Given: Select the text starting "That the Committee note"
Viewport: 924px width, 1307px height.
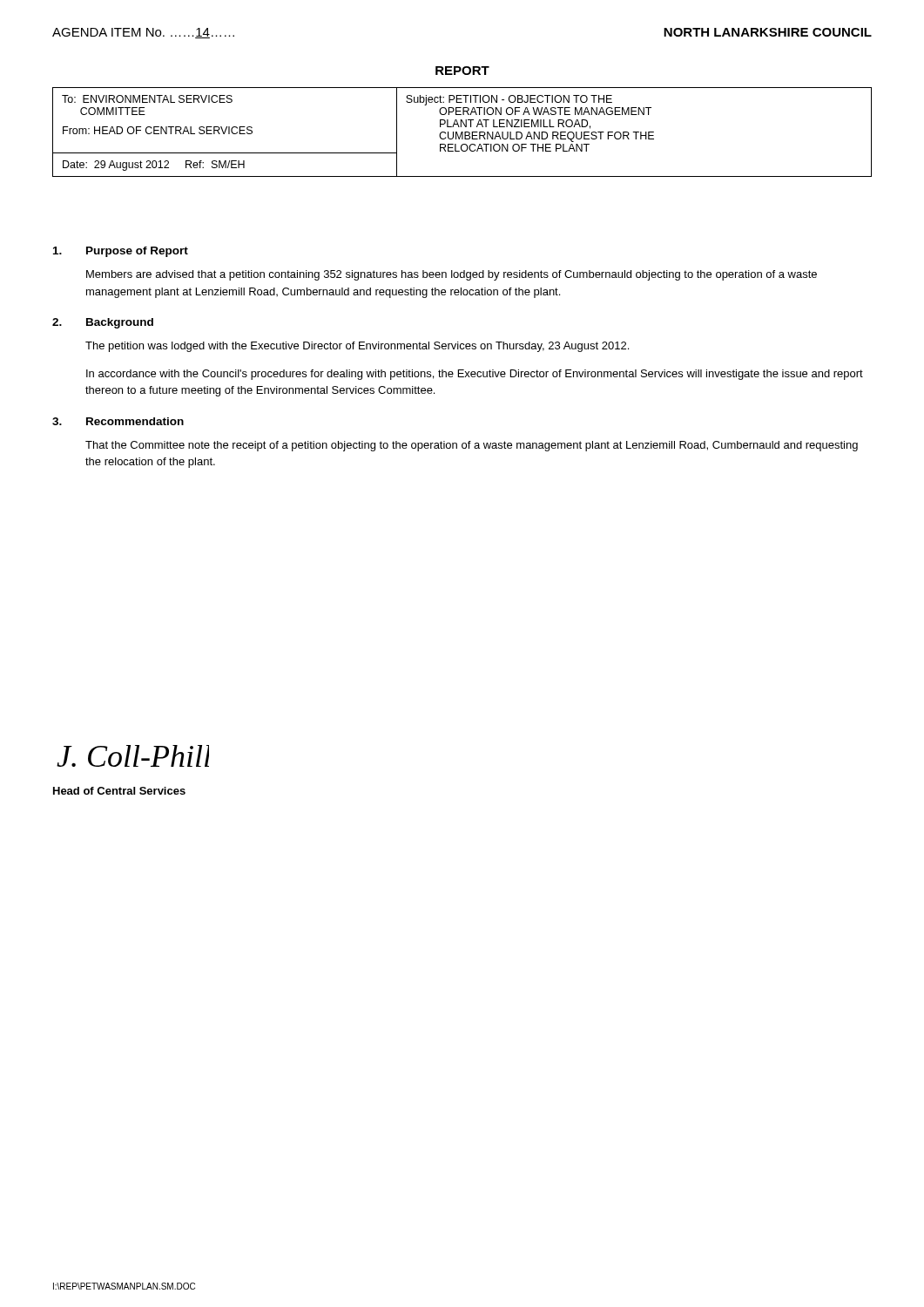Looking at the screenshot, I should click(479, 453).
